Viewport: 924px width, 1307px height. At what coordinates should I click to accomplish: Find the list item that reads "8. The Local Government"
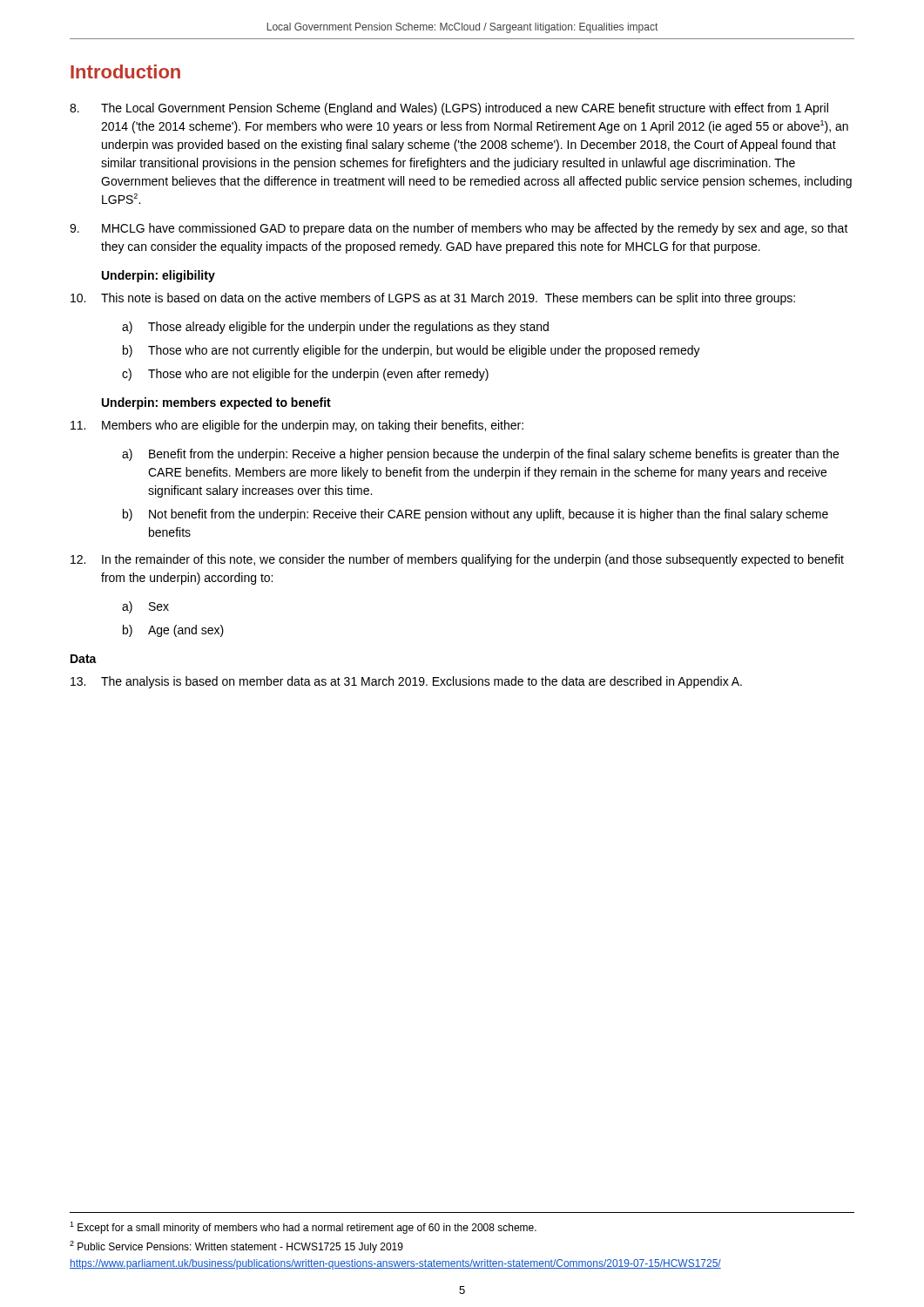click(462, 154)
